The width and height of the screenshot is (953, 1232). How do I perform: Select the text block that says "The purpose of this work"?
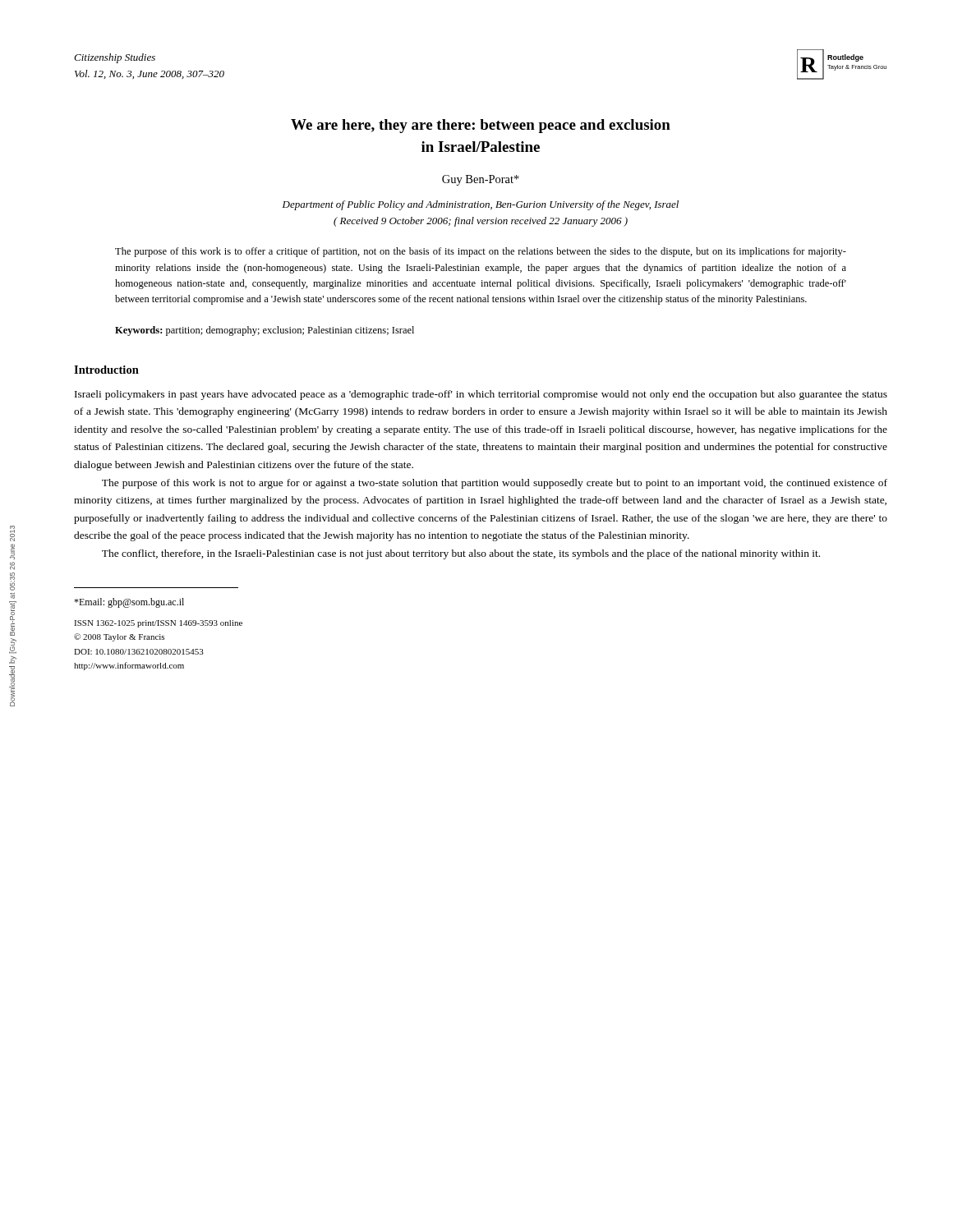pyautogui.click(x=481, y=275)
